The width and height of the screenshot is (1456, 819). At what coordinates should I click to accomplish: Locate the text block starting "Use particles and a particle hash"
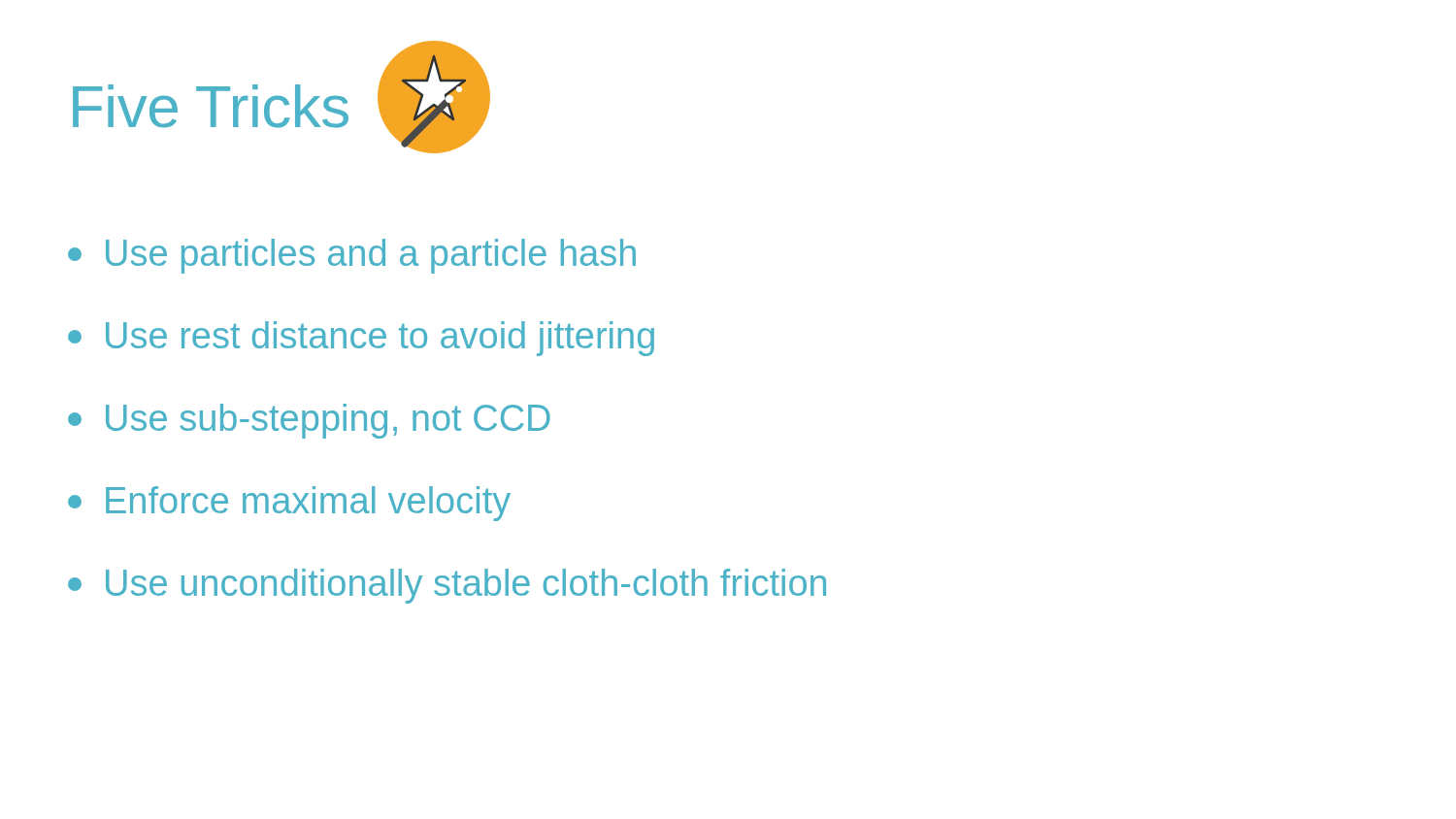[353, 254]
